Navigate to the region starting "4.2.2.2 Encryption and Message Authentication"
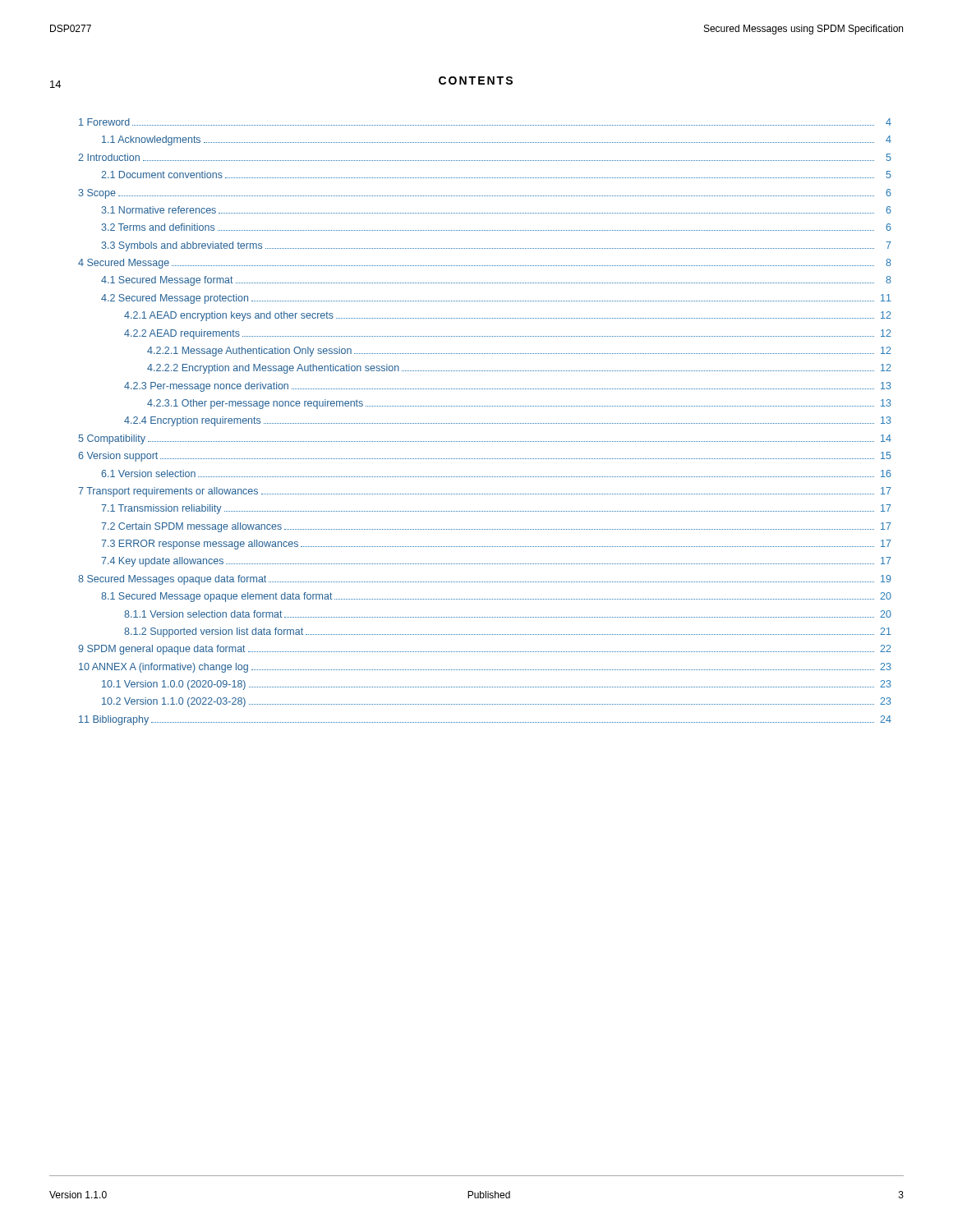 pyautogui.click(x=519, y=369)
